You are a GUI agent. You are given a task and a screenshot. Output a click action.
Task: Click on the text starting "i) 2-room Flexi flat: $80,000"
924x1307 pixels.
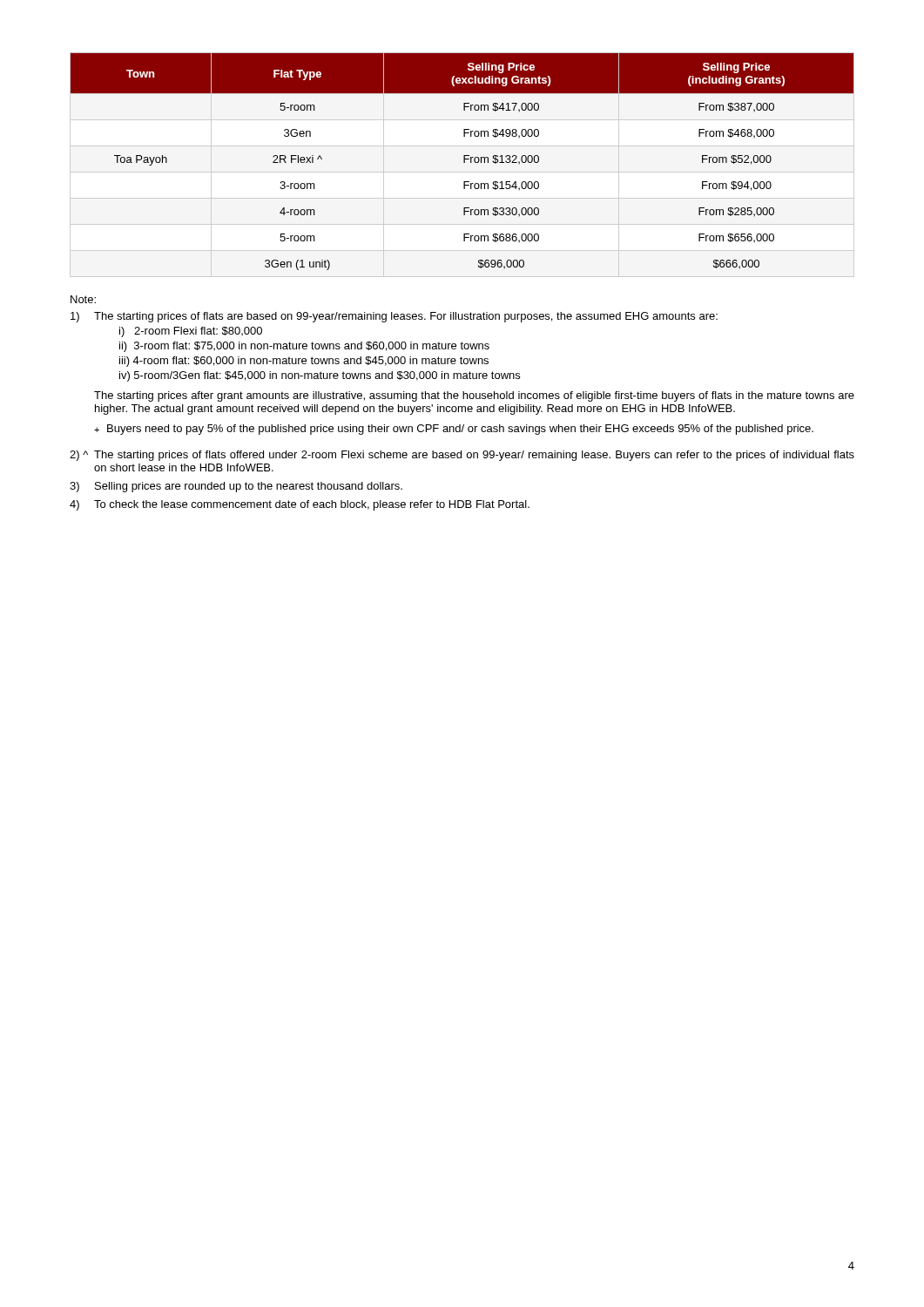190,331
